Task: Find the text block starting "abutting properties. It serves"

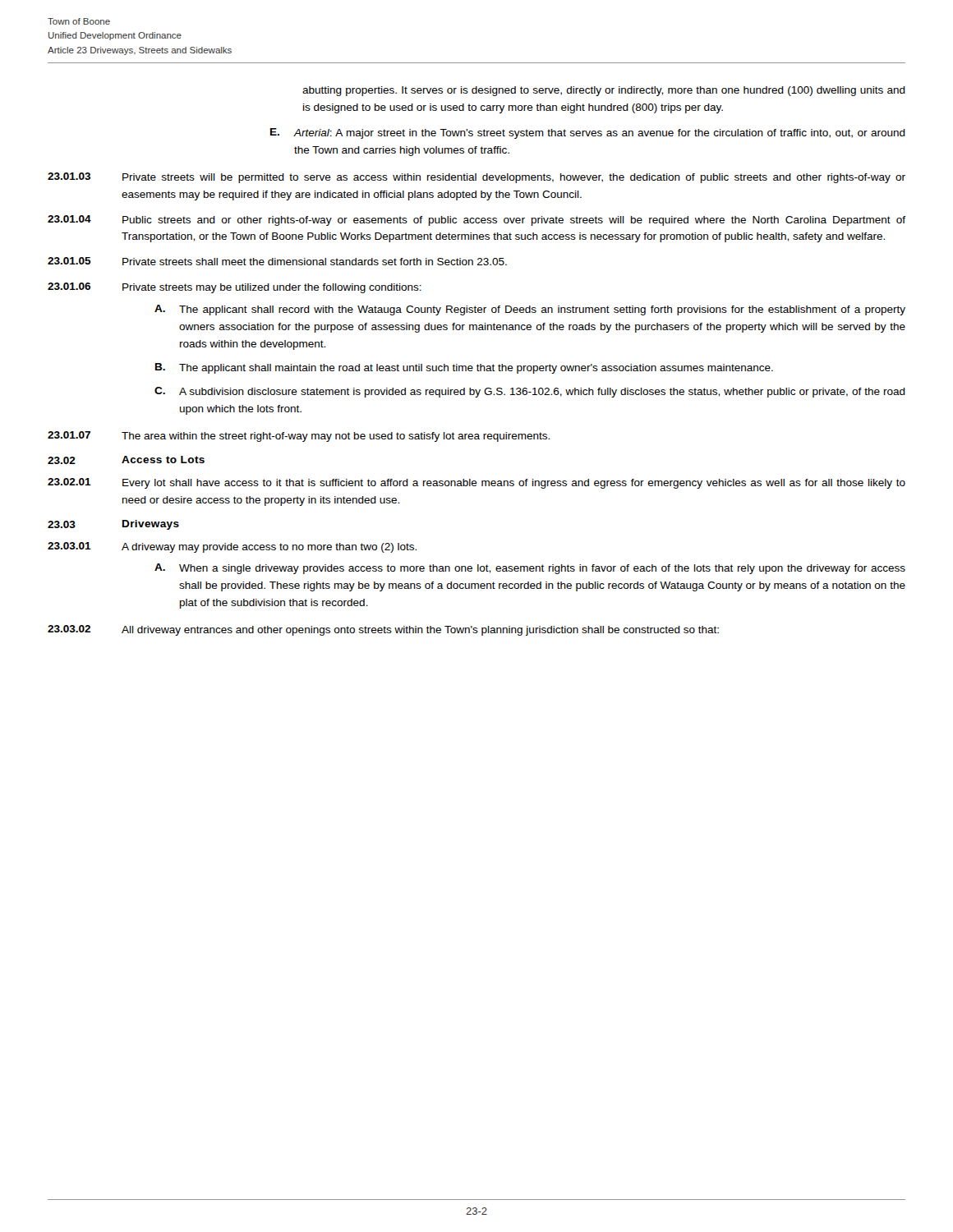Action: pos(604,98)
